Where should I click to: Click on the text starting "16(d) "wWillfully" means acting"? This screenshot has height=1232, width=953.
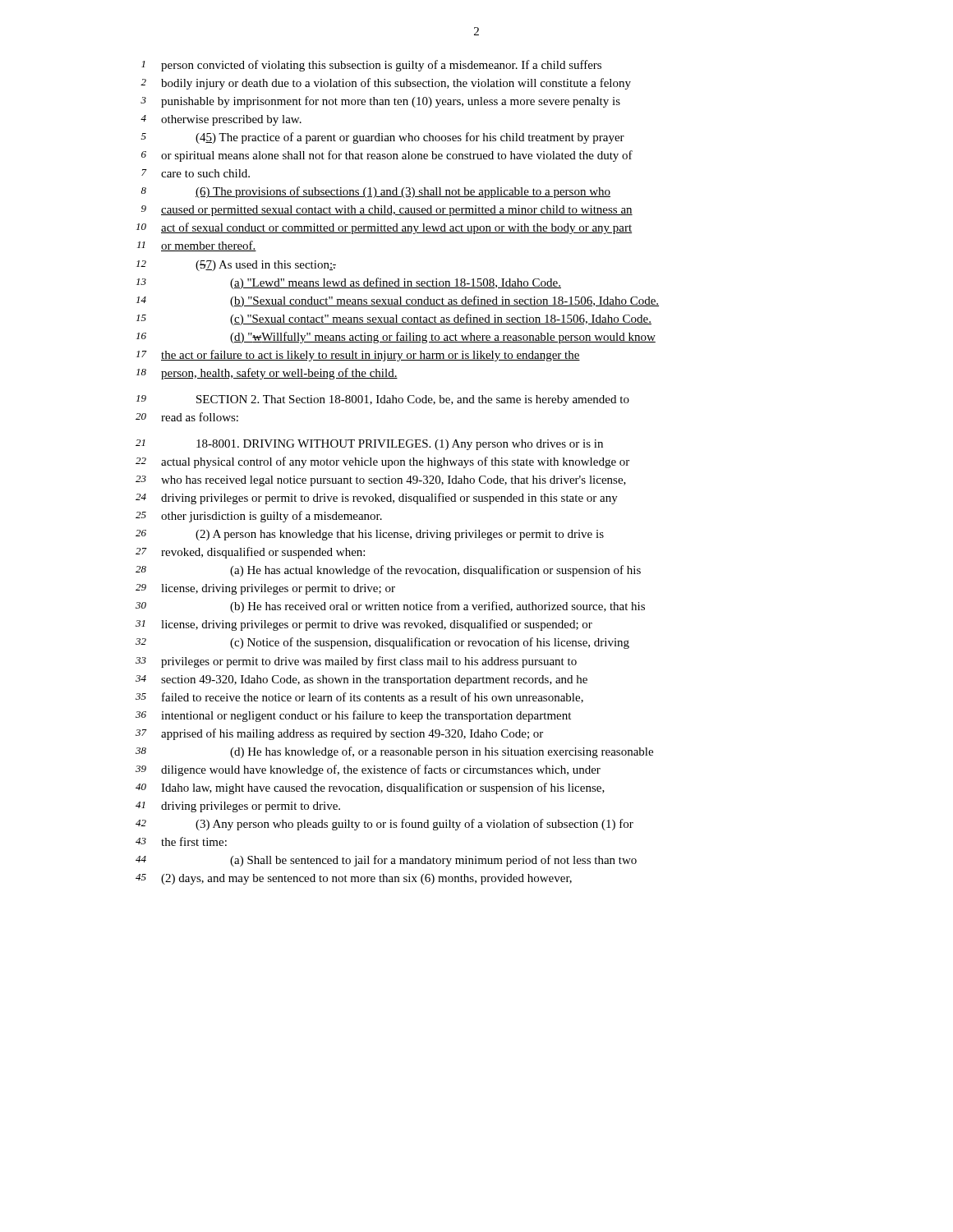493,355
